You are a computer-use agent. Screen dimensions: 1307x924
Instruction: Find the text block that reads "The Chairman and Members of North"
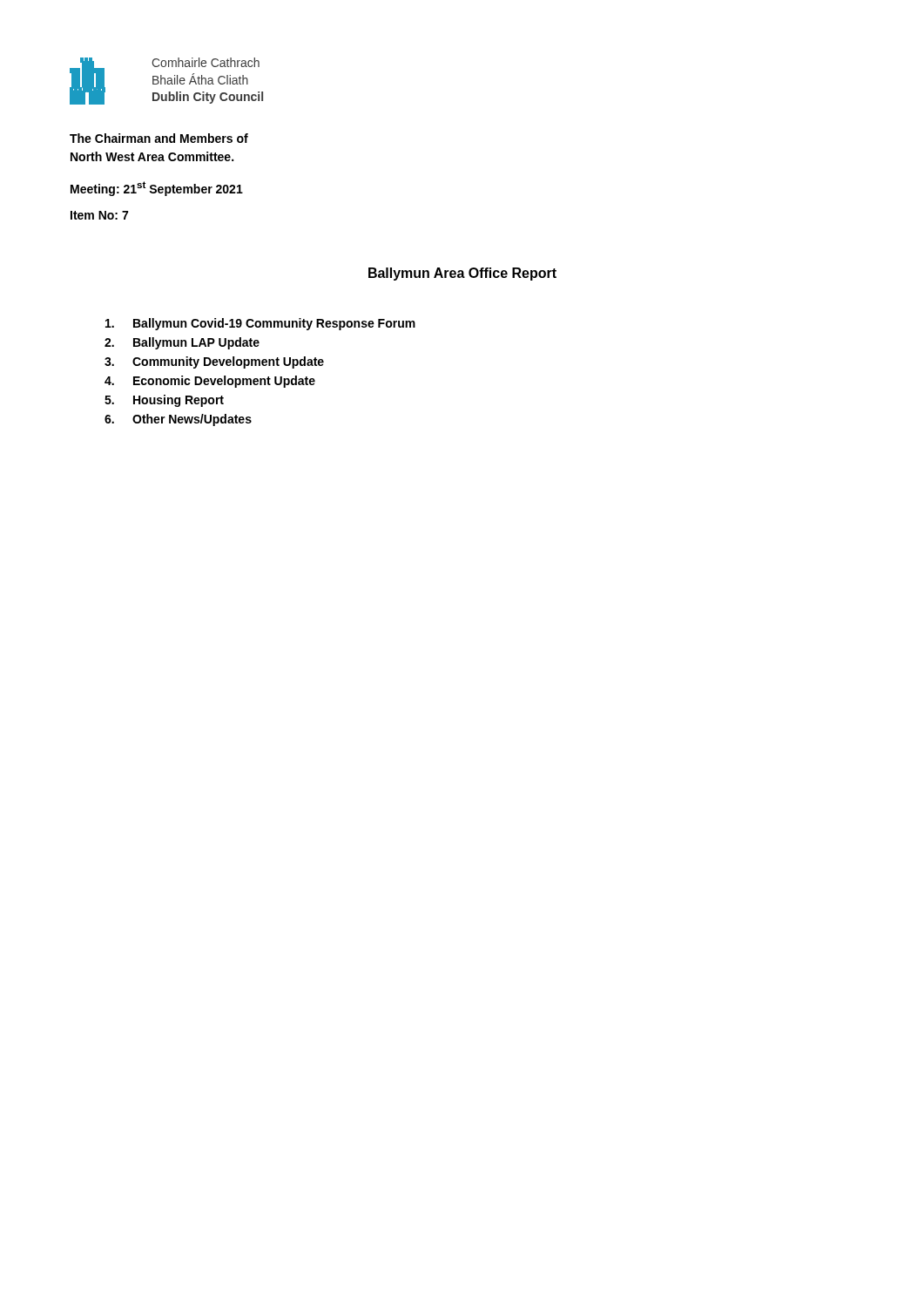click(159, 148)
